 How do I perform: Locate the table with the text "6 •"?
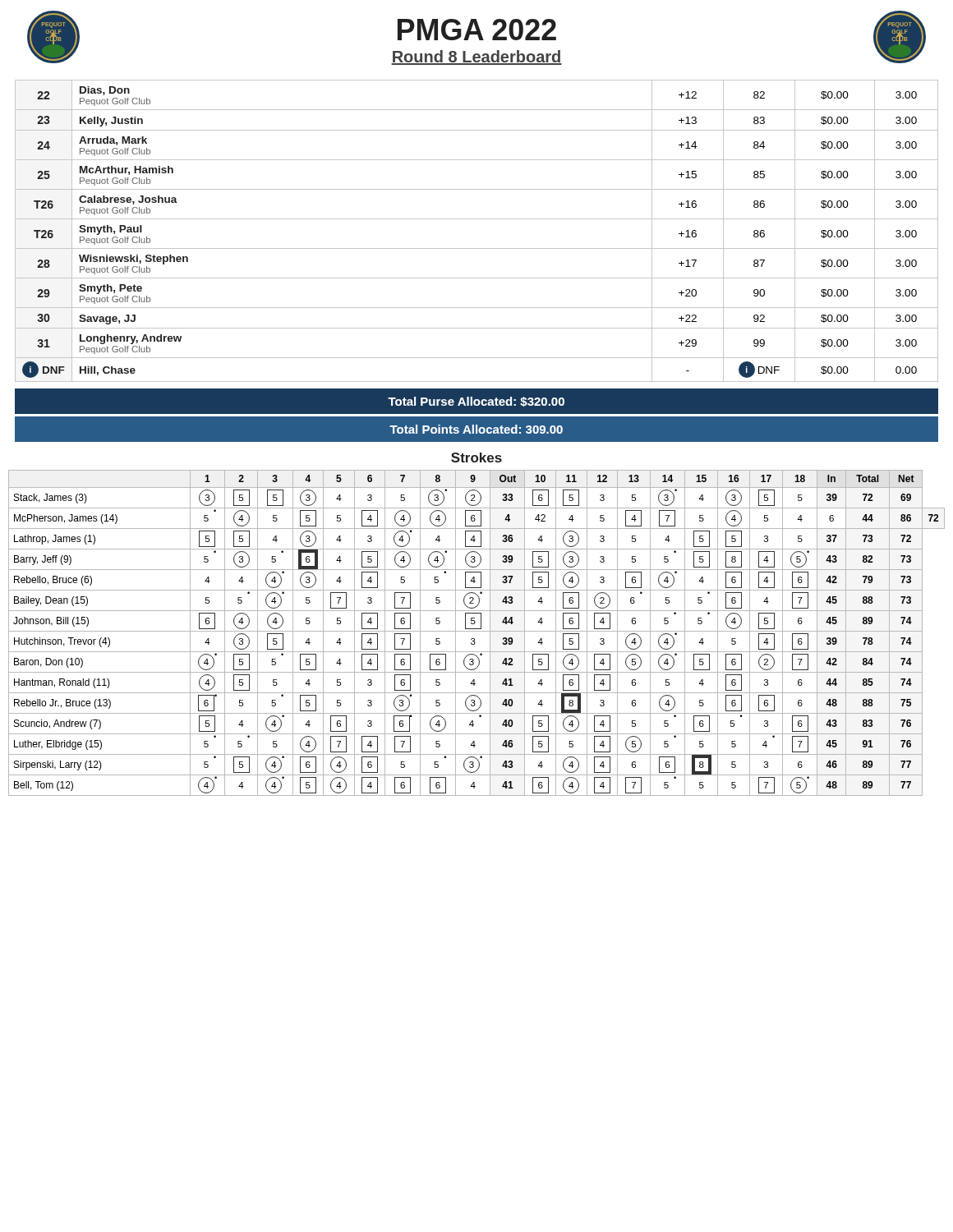pyautogui.click(x=476, y=633)
